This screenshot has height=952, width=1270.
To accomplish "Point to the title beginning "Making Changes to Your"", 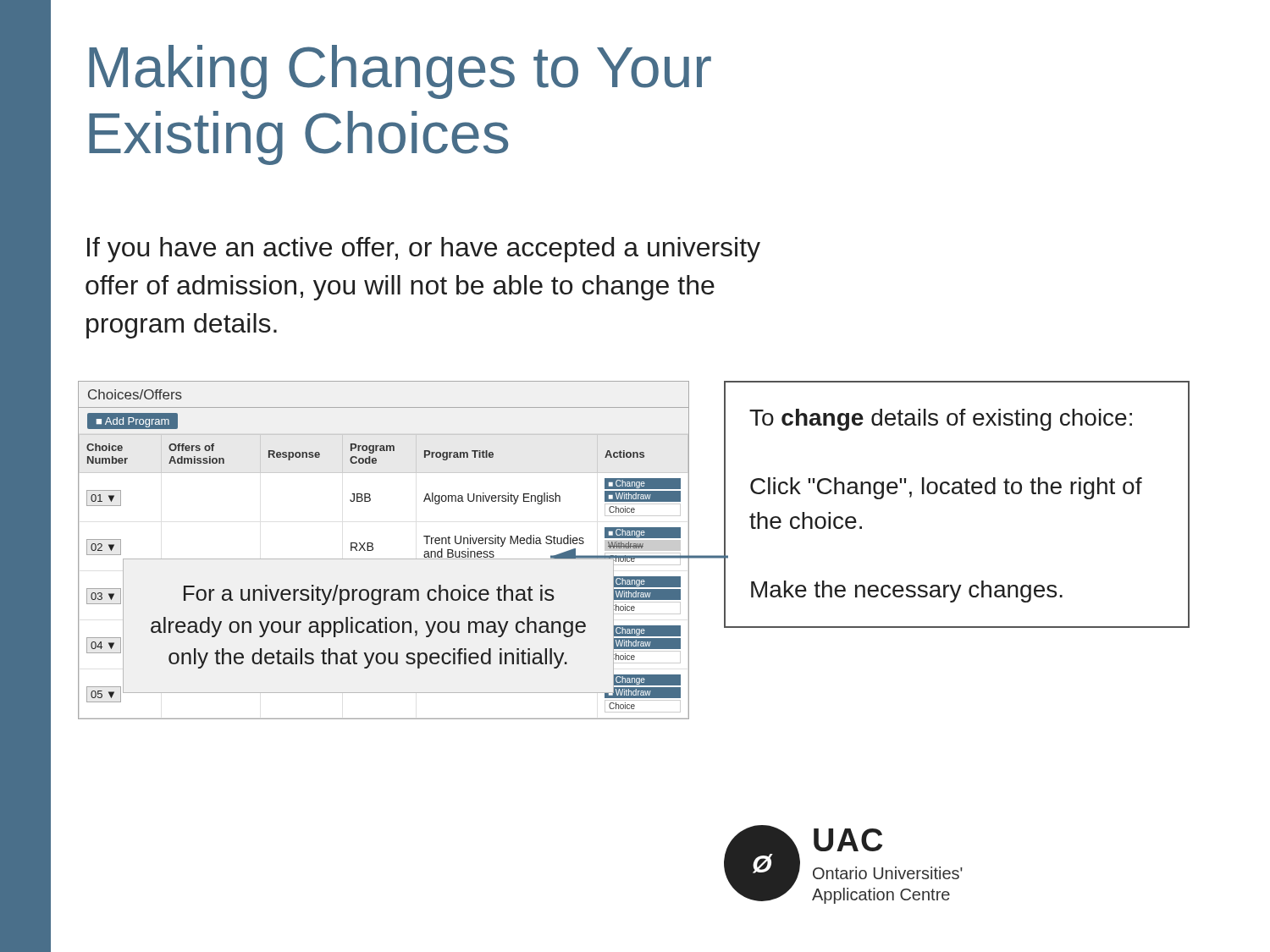I will (466, 100).
